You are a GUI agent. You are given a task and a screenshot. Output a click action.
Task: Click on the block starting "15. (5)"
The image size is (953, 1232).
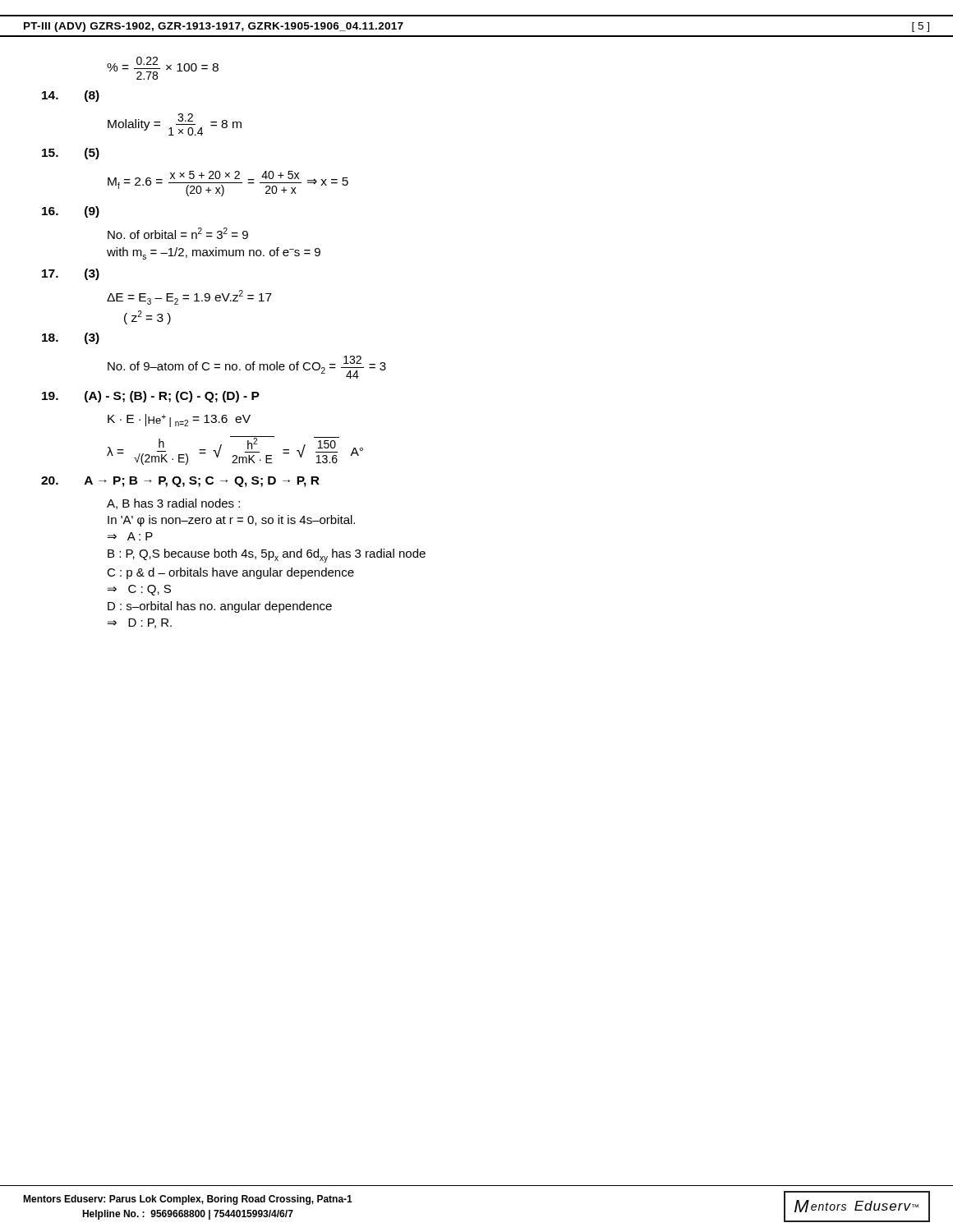tap(85, 153)
